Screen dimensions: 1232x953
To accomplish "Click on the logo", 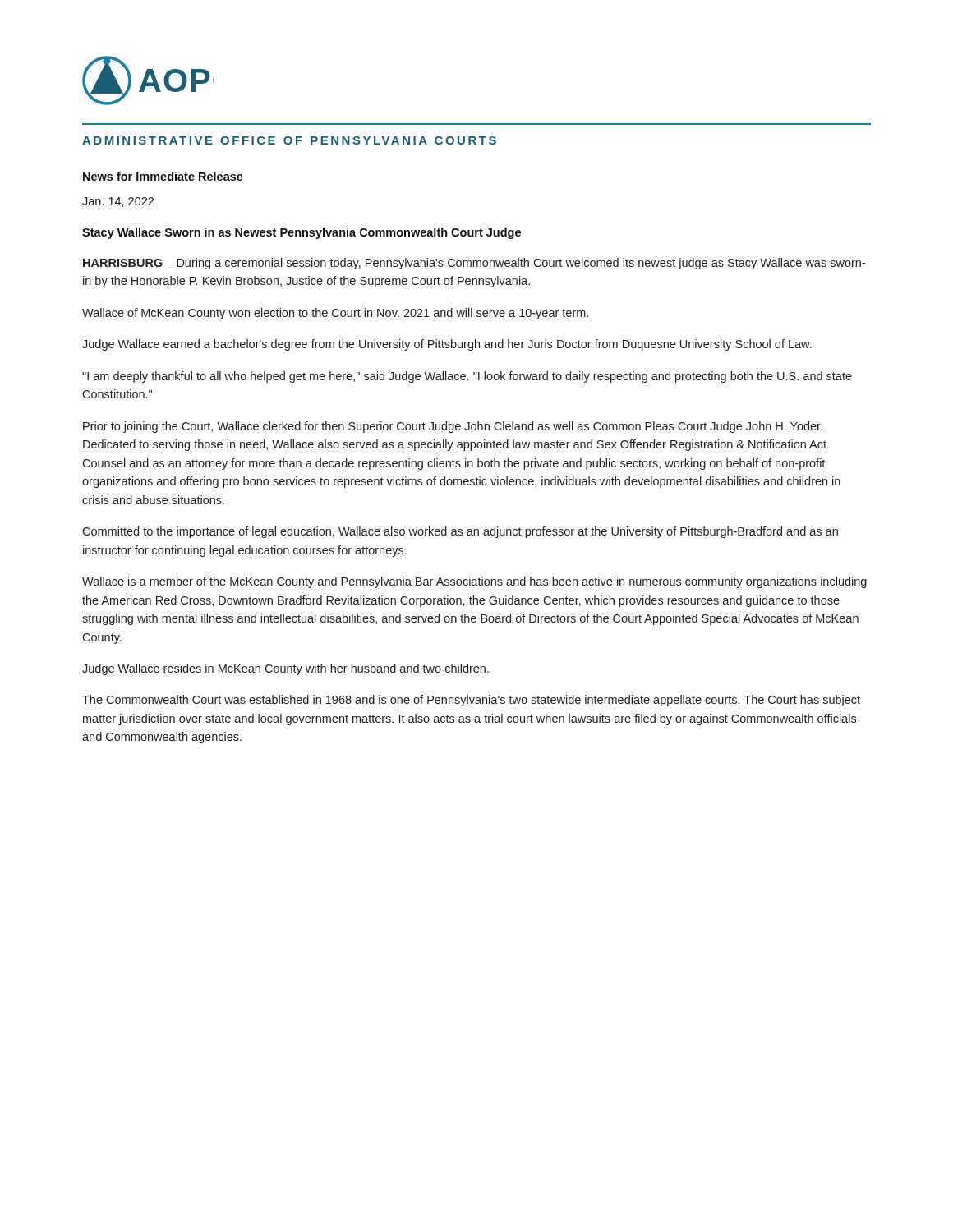I will [476, 82].
